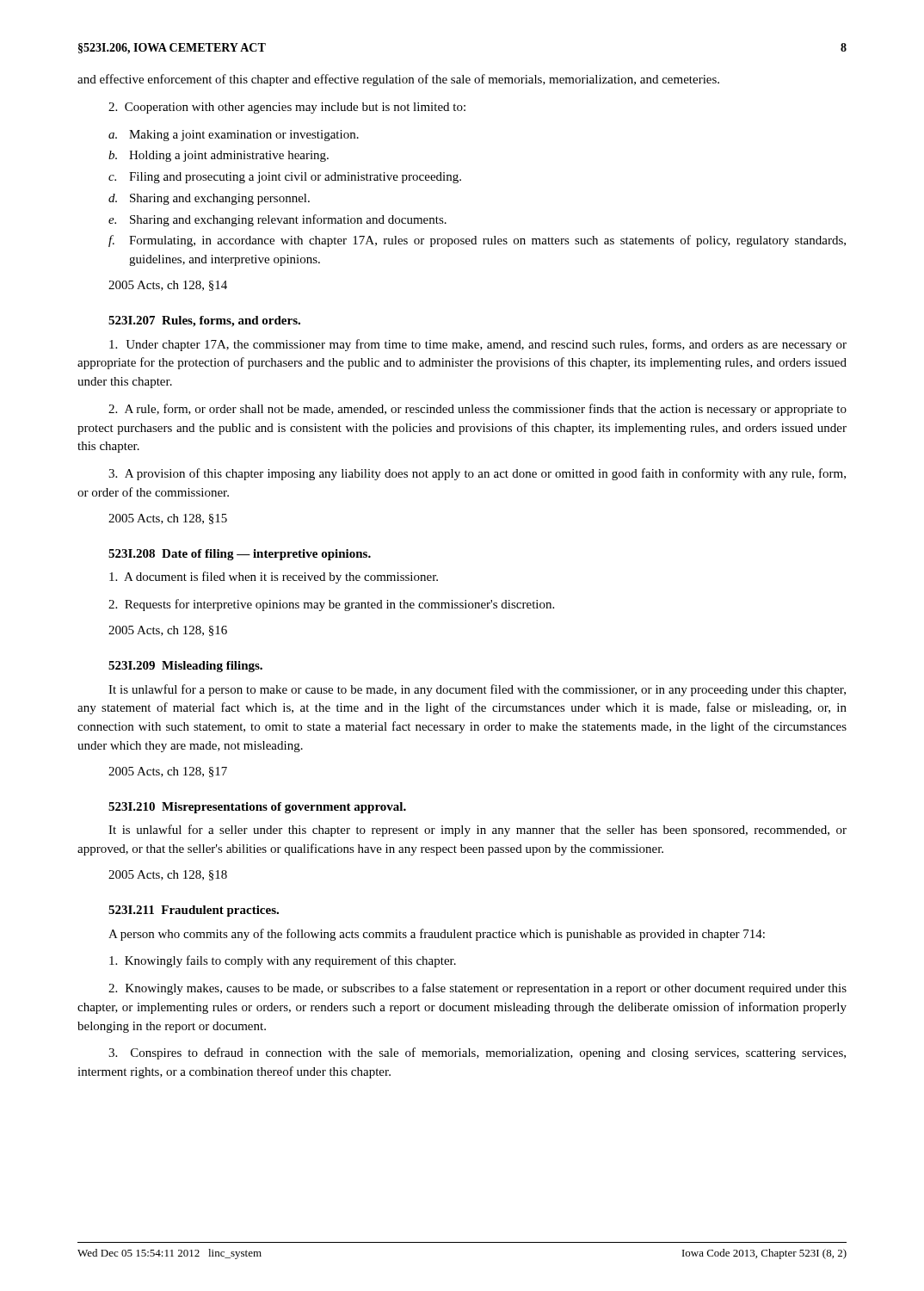This screenshot has height=1291, width=924.
Task: Navigate to the region starting "Requests for interpretive"
Action: (x=332, y=604)
